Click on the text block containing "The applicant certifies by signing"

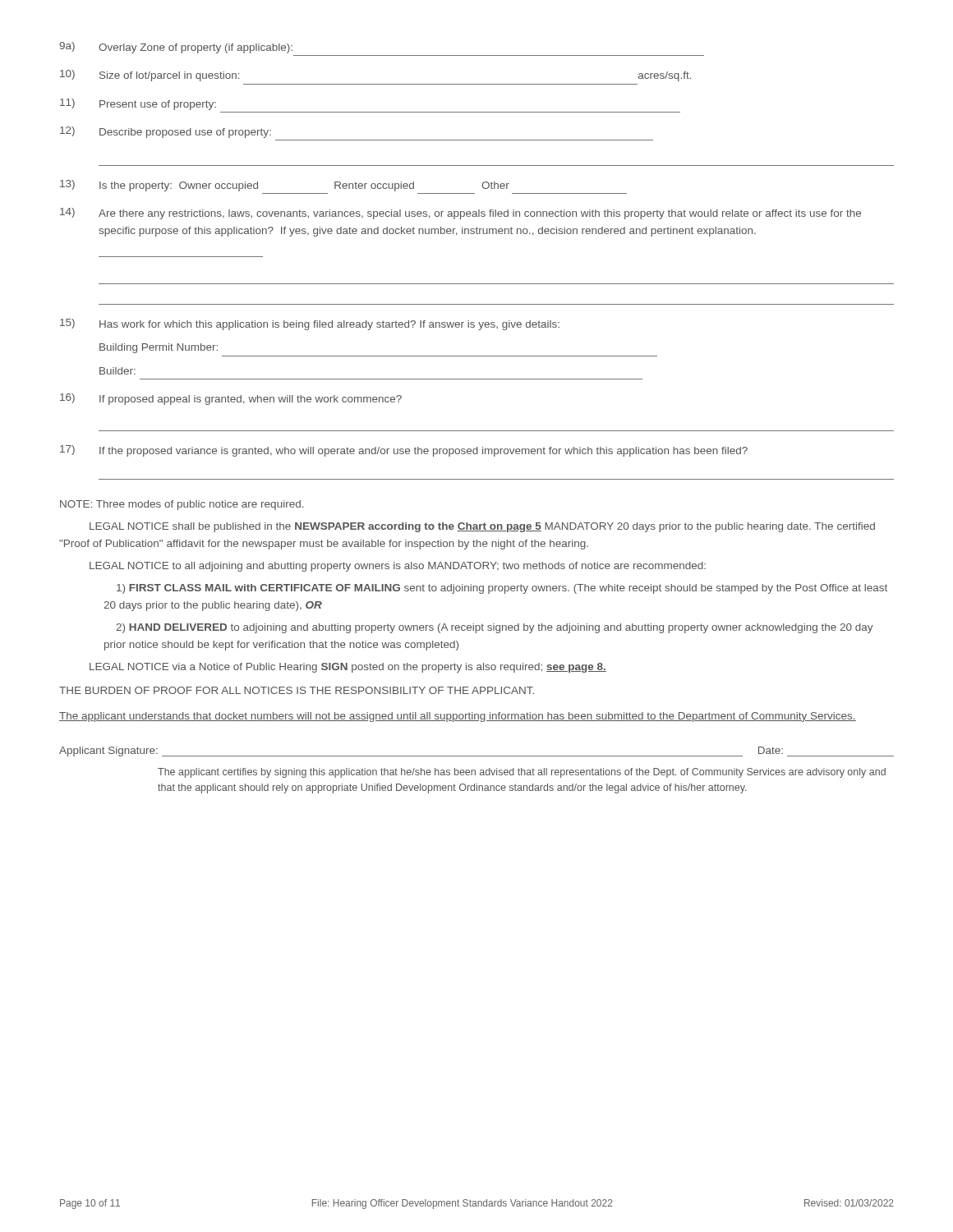point(522,780)
